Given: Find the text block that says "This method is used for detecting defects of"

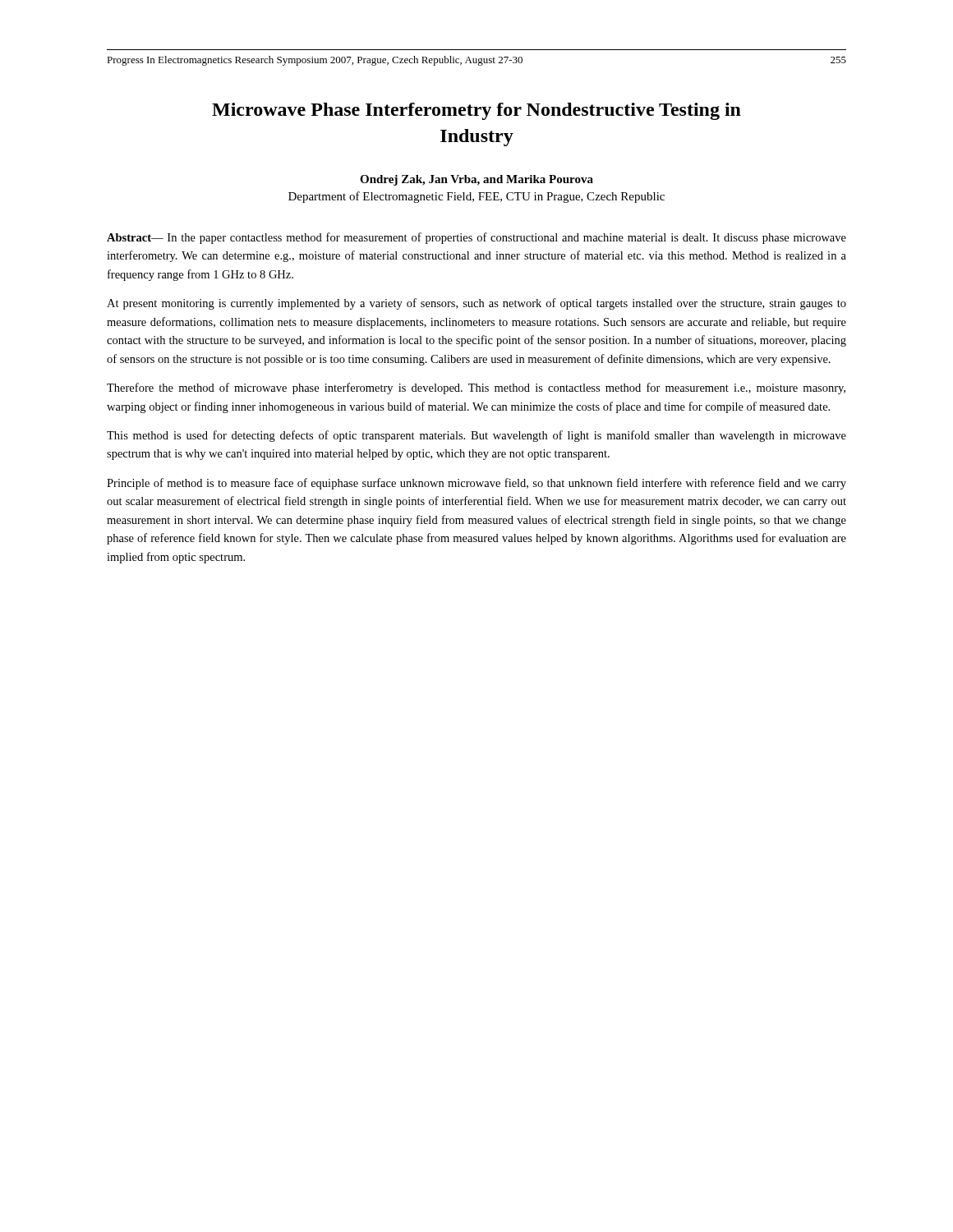Looking at the screenshot, I should (x=476, y=445).
